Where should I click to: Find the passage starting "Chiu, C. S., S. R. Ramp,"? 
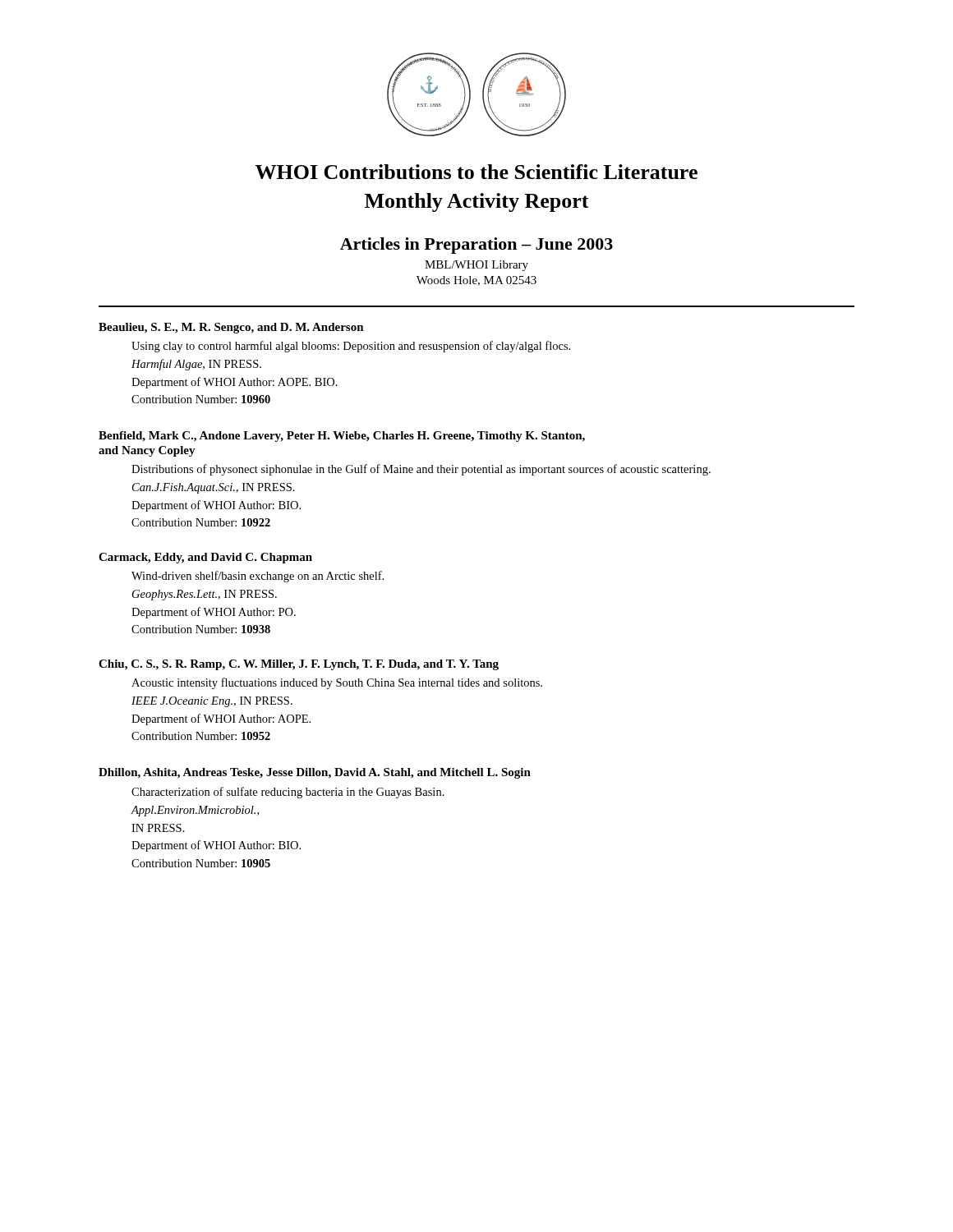coord(299,665)
